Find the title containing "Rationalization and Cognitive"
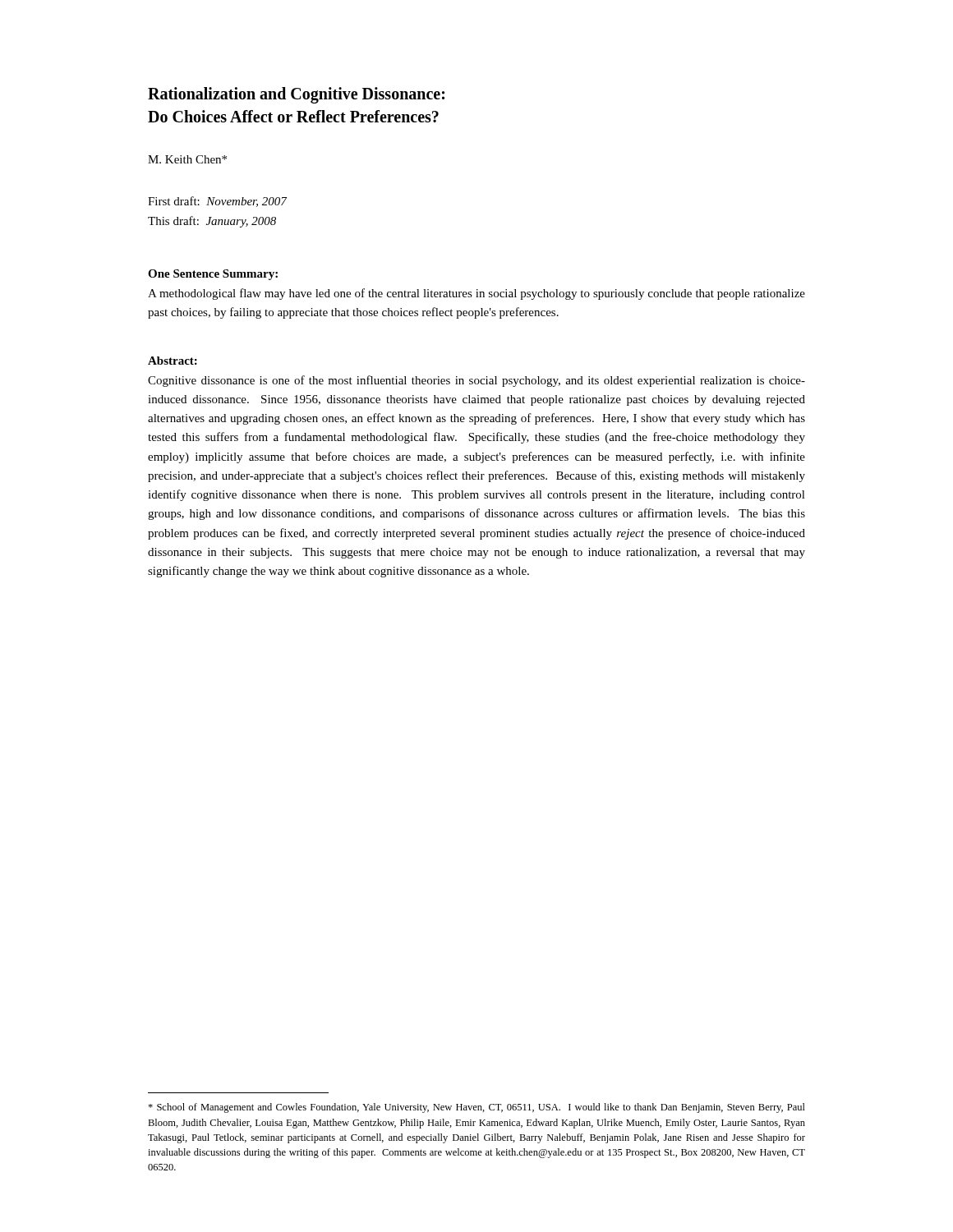 [x=296, y=95]
